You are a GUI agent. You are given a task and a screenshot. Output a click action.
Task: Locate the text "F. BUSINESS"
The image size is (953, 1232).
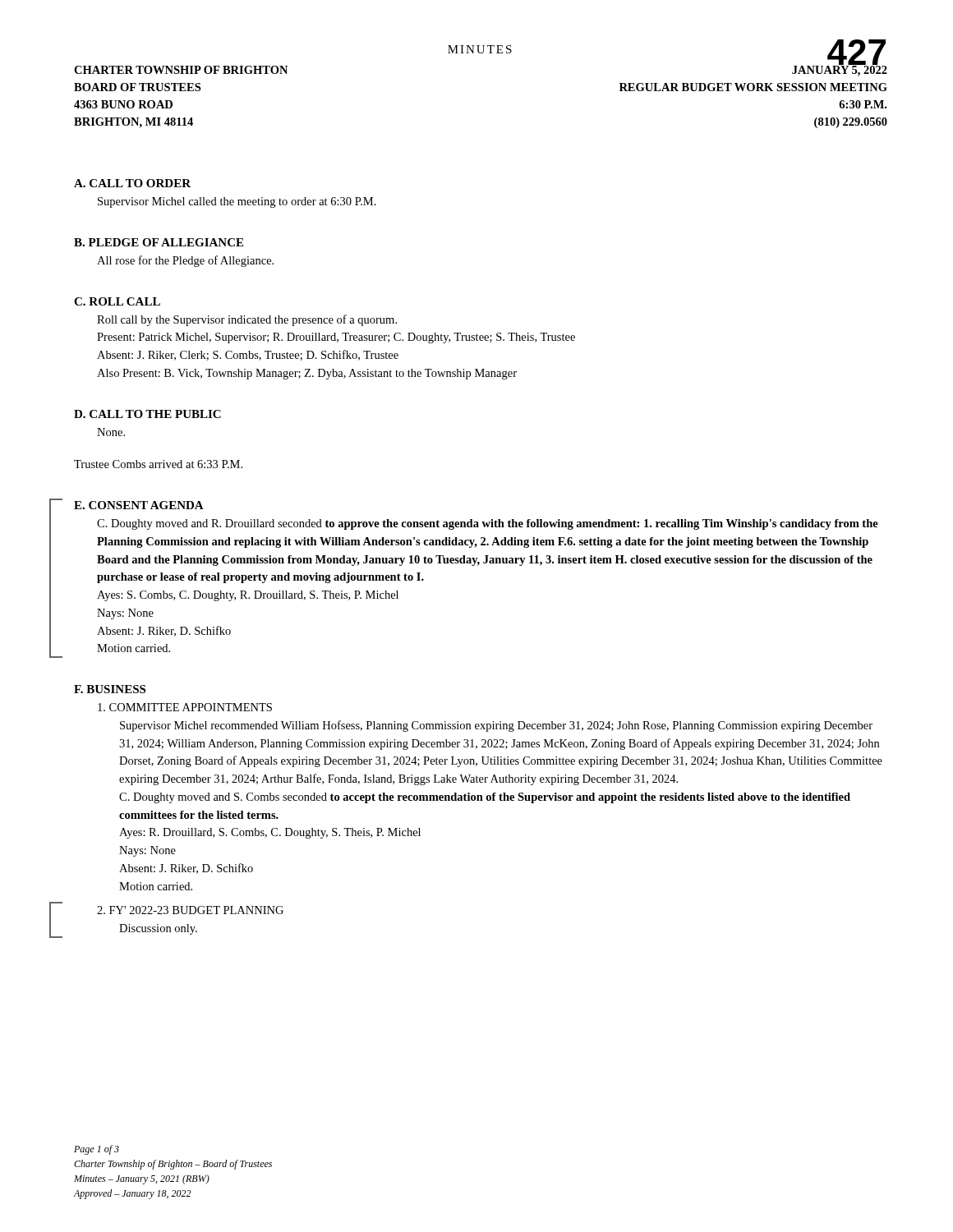(110, 689)
